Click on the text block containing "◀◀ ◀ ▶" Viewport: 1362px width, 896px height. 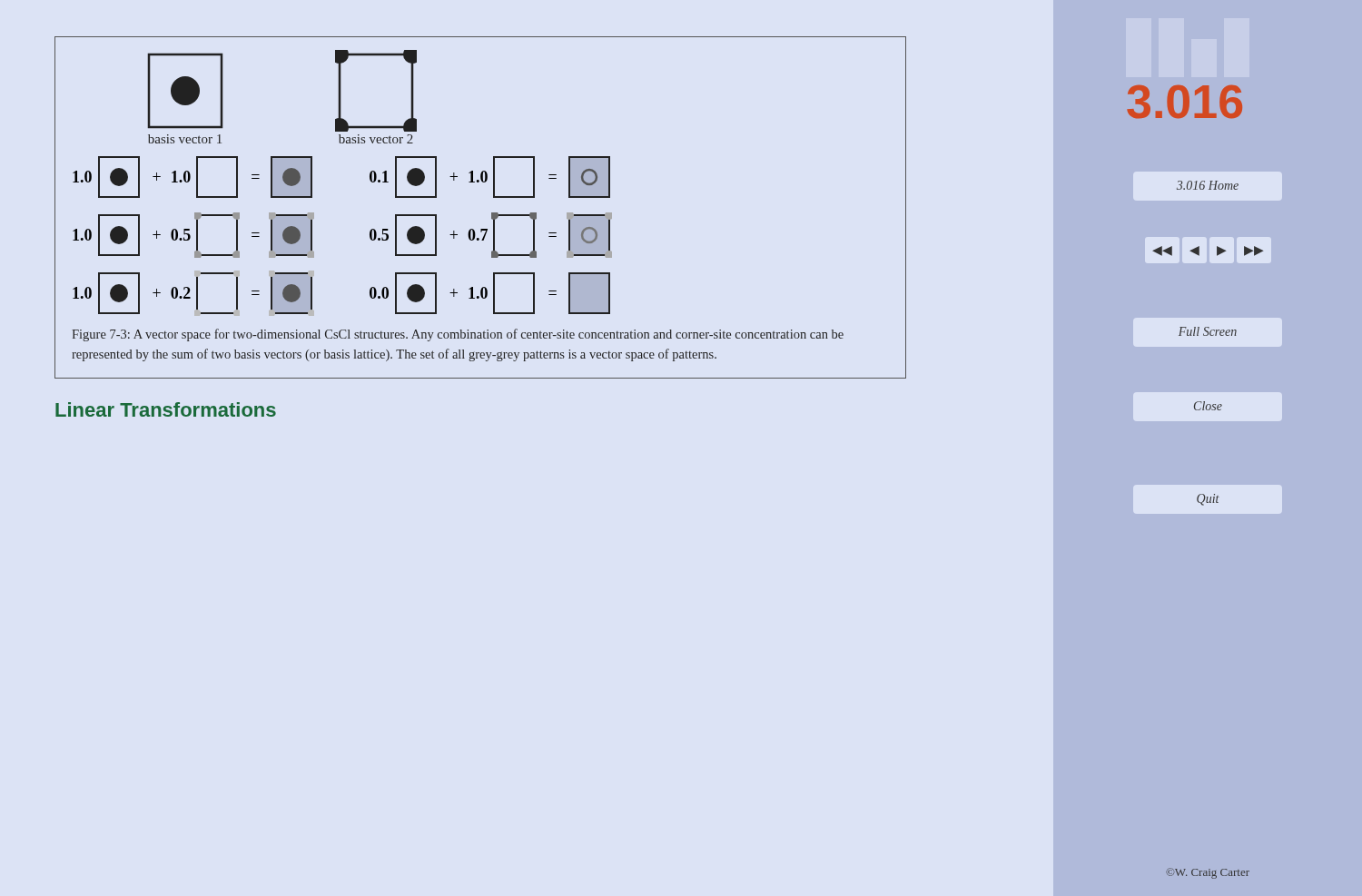[x=1208, y=250]
